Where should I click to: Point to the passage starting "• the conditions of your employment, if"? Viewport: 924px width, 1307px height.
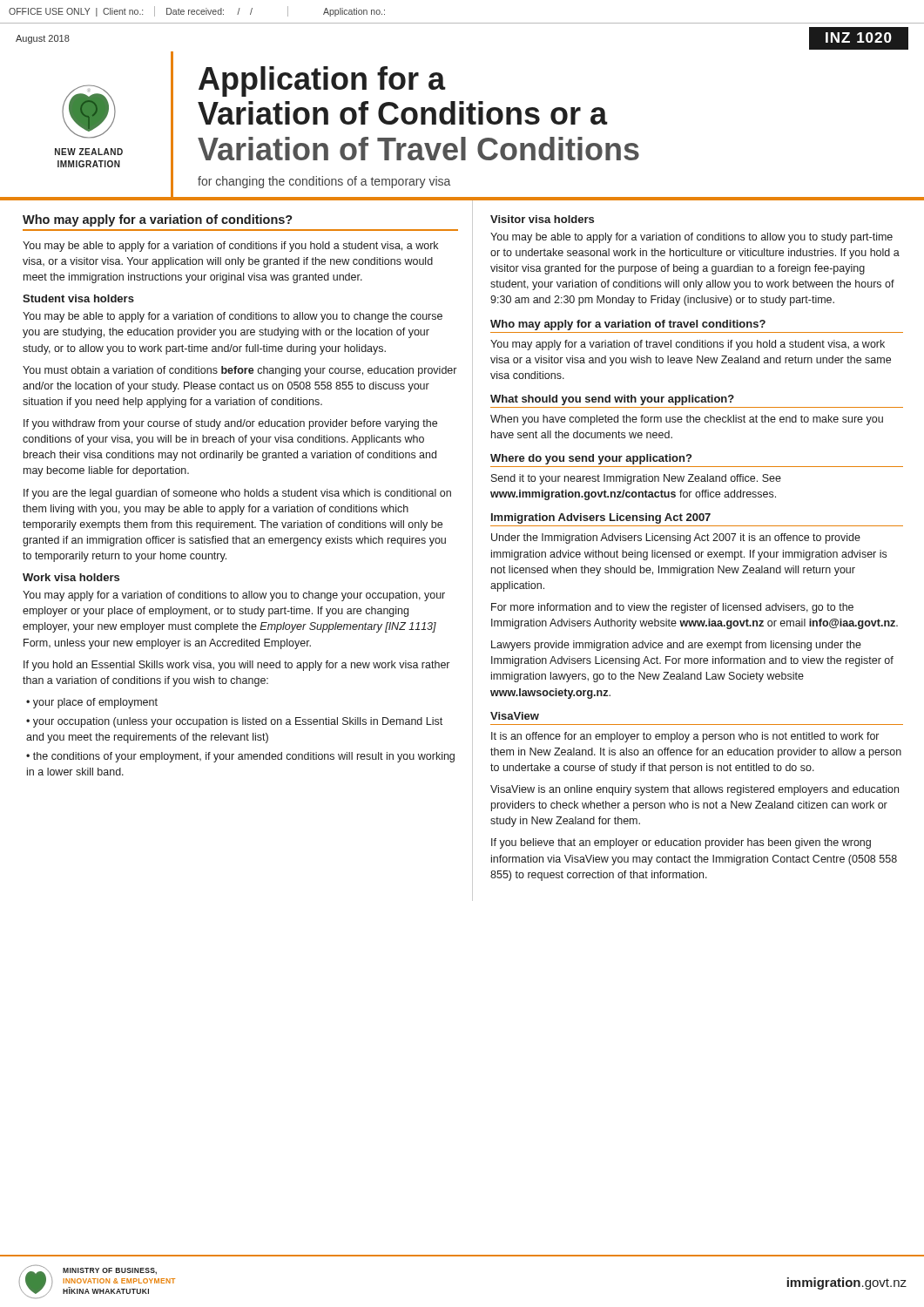tap(241, 764)
